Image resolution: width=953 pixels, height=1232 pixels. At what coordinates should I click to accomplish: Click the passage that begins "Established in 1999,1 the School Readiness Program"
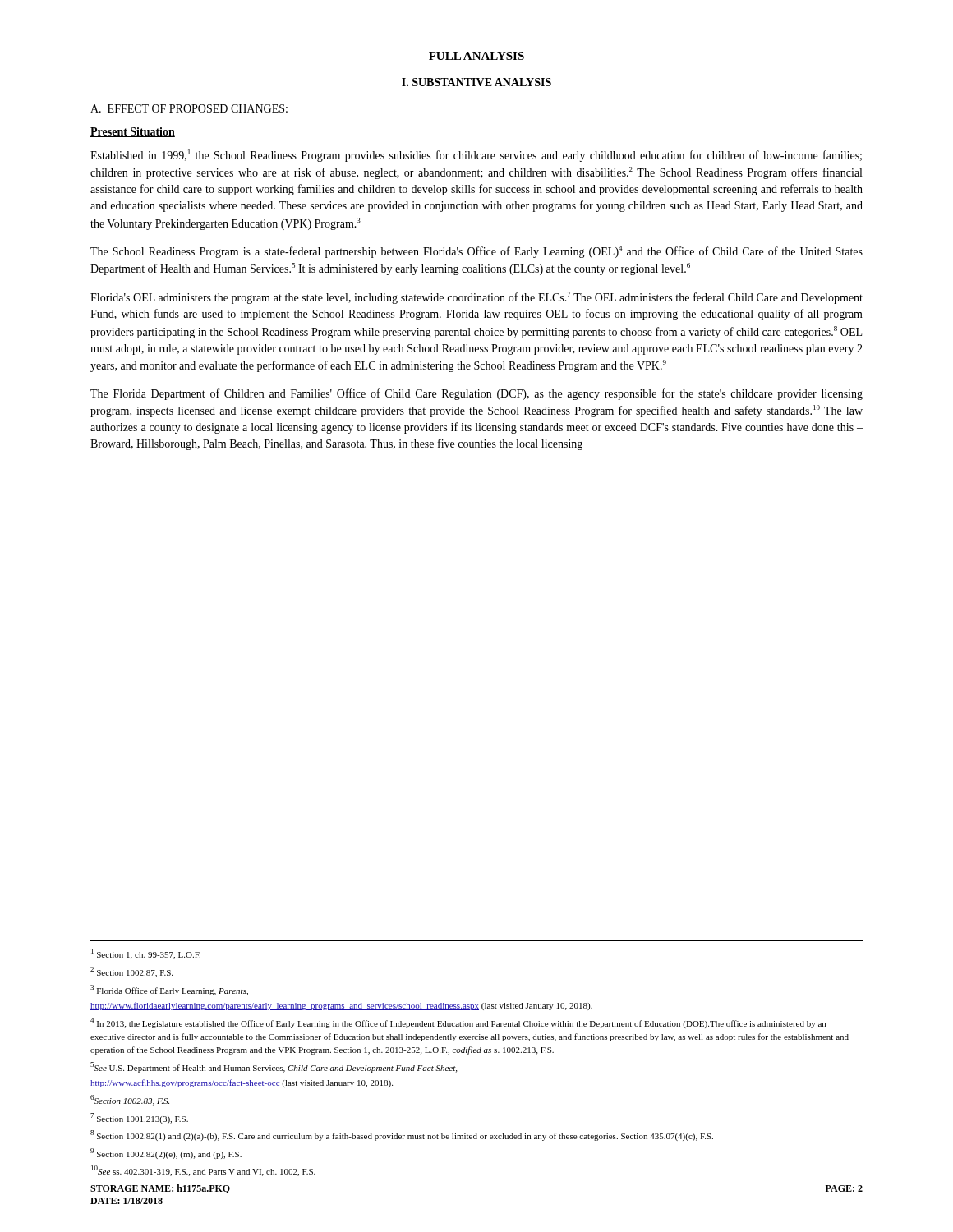476,189
